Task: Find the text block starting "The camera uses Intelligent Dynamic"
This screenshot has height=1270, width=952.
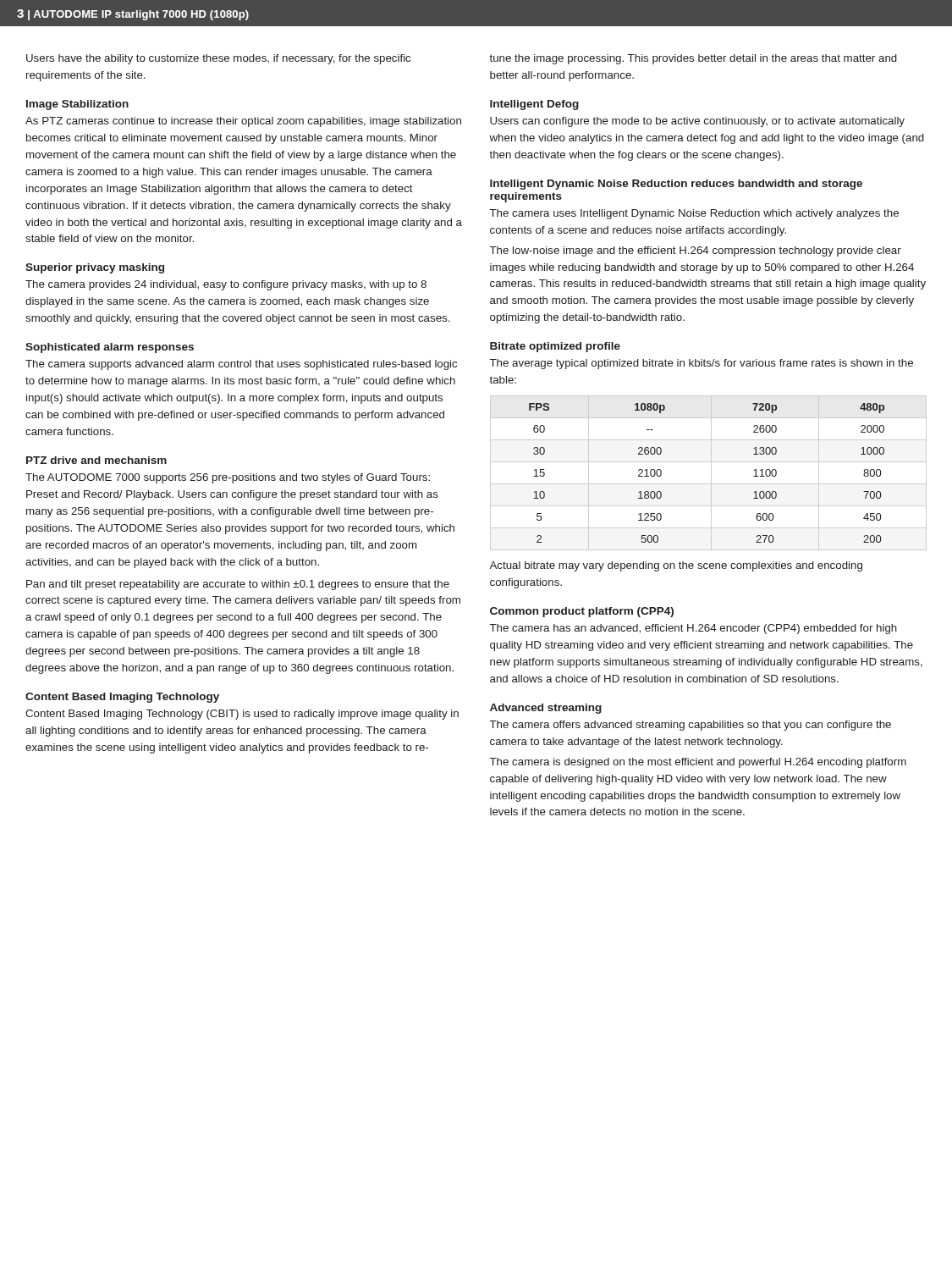Action: coord(694,221)
